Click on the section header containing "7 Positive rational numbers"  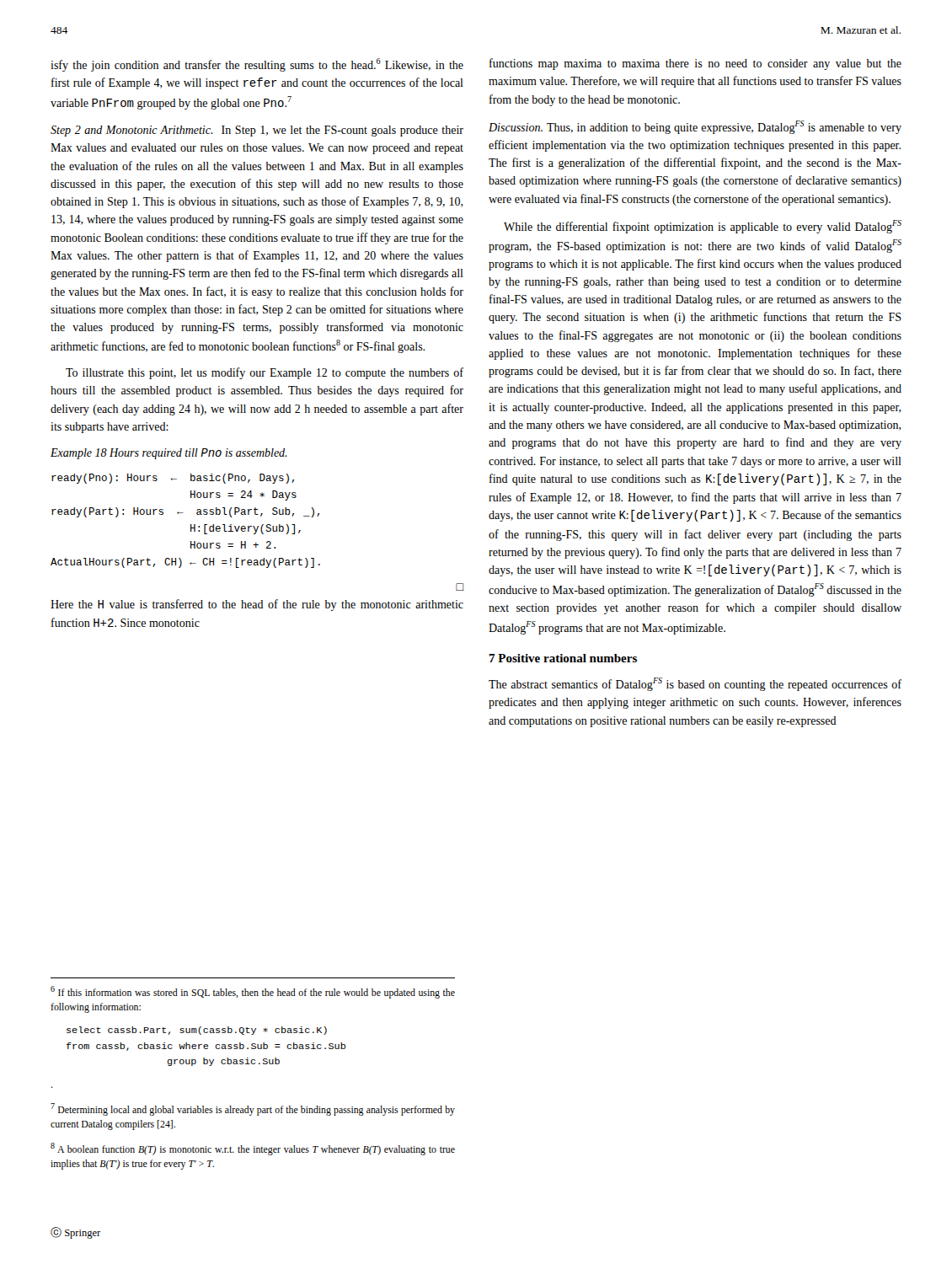click(x=563, y=658)
